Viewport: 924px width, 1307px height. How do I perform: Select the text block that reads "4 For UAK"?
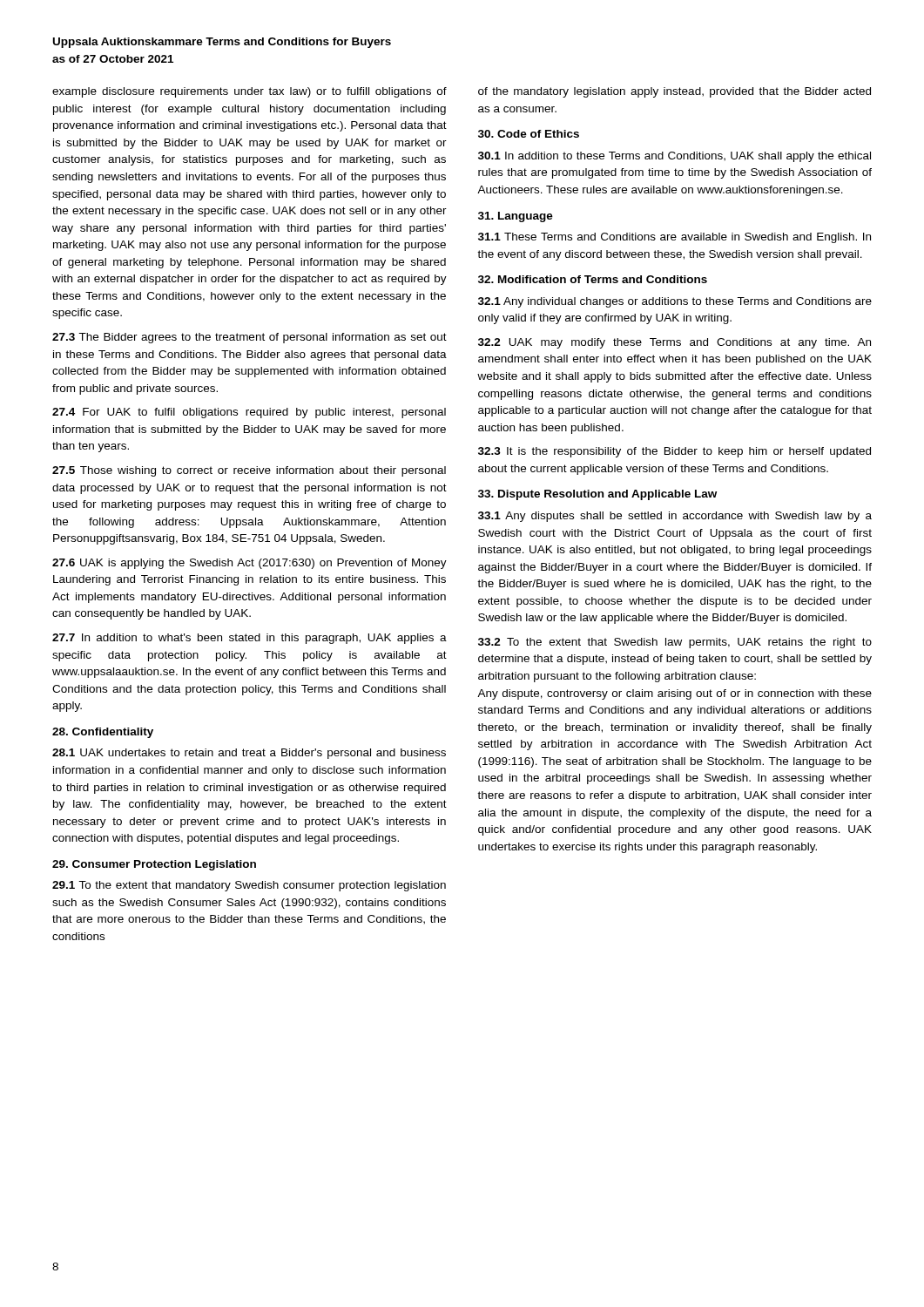249,429
